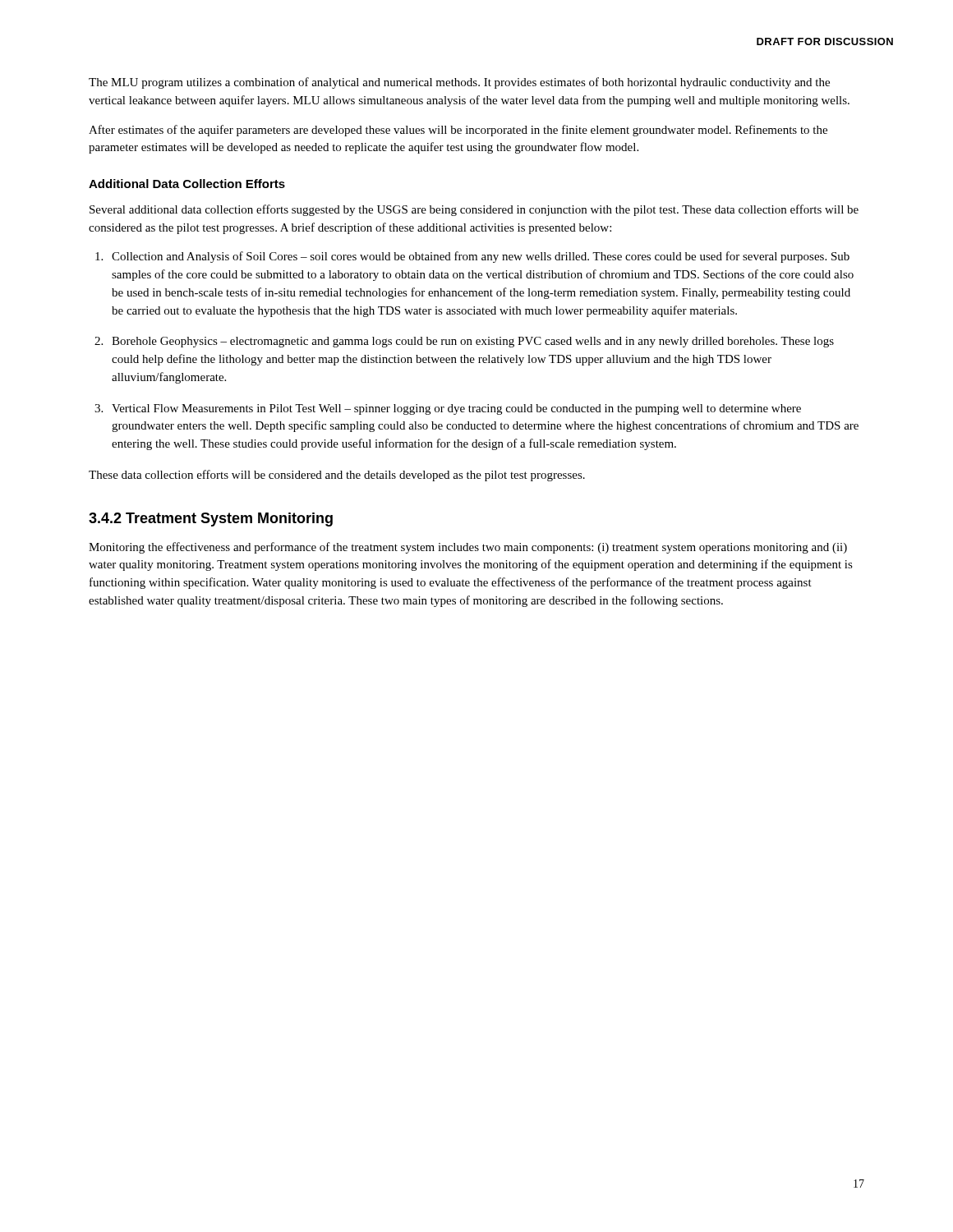Select the list item with the text "Vertical Flow Measurements in"
953x1232 pixels.
(x=485, y=426)
